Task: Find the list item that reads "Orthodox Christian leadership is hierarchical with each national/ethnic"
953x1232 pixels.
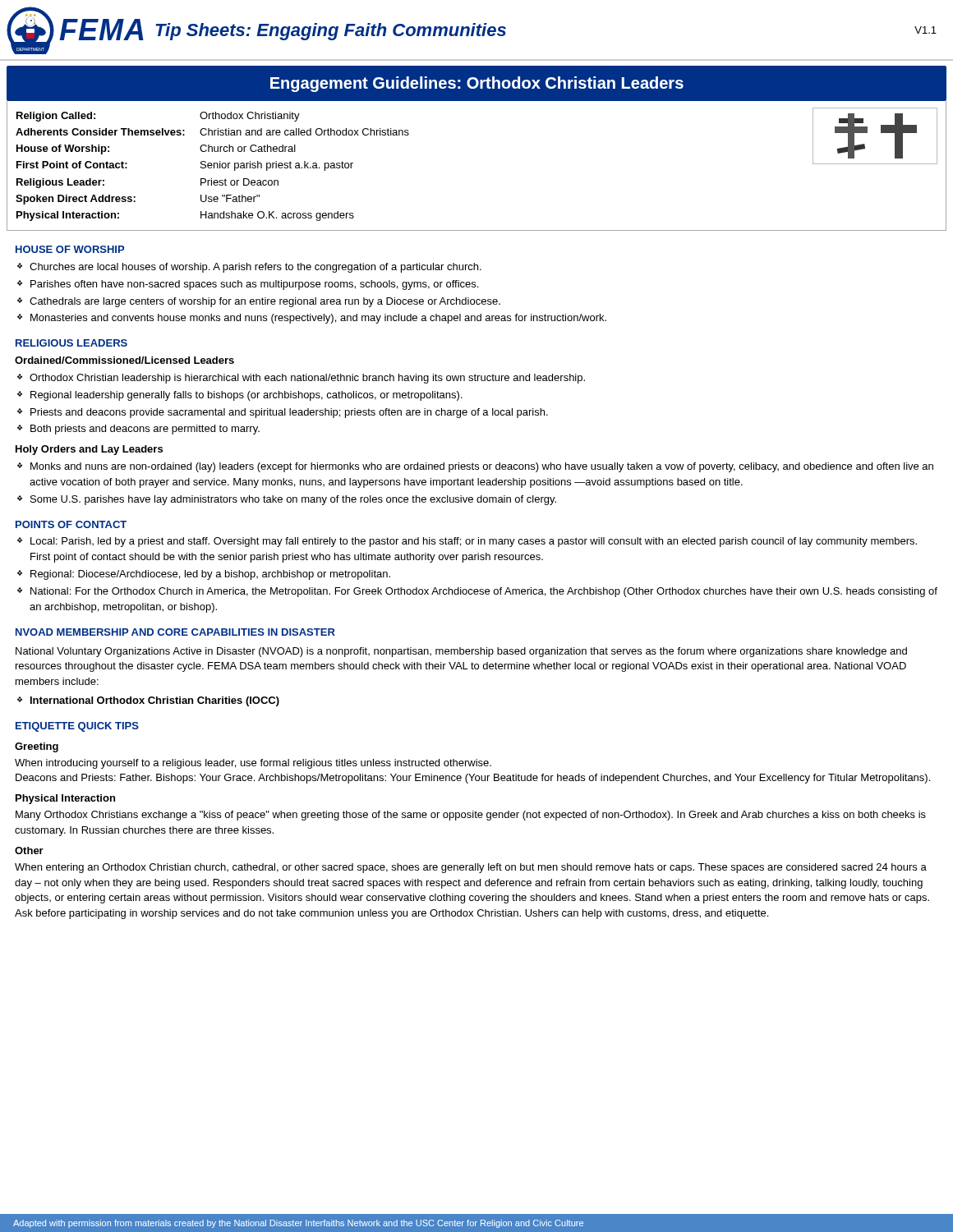Action: (x=308, y=377)
